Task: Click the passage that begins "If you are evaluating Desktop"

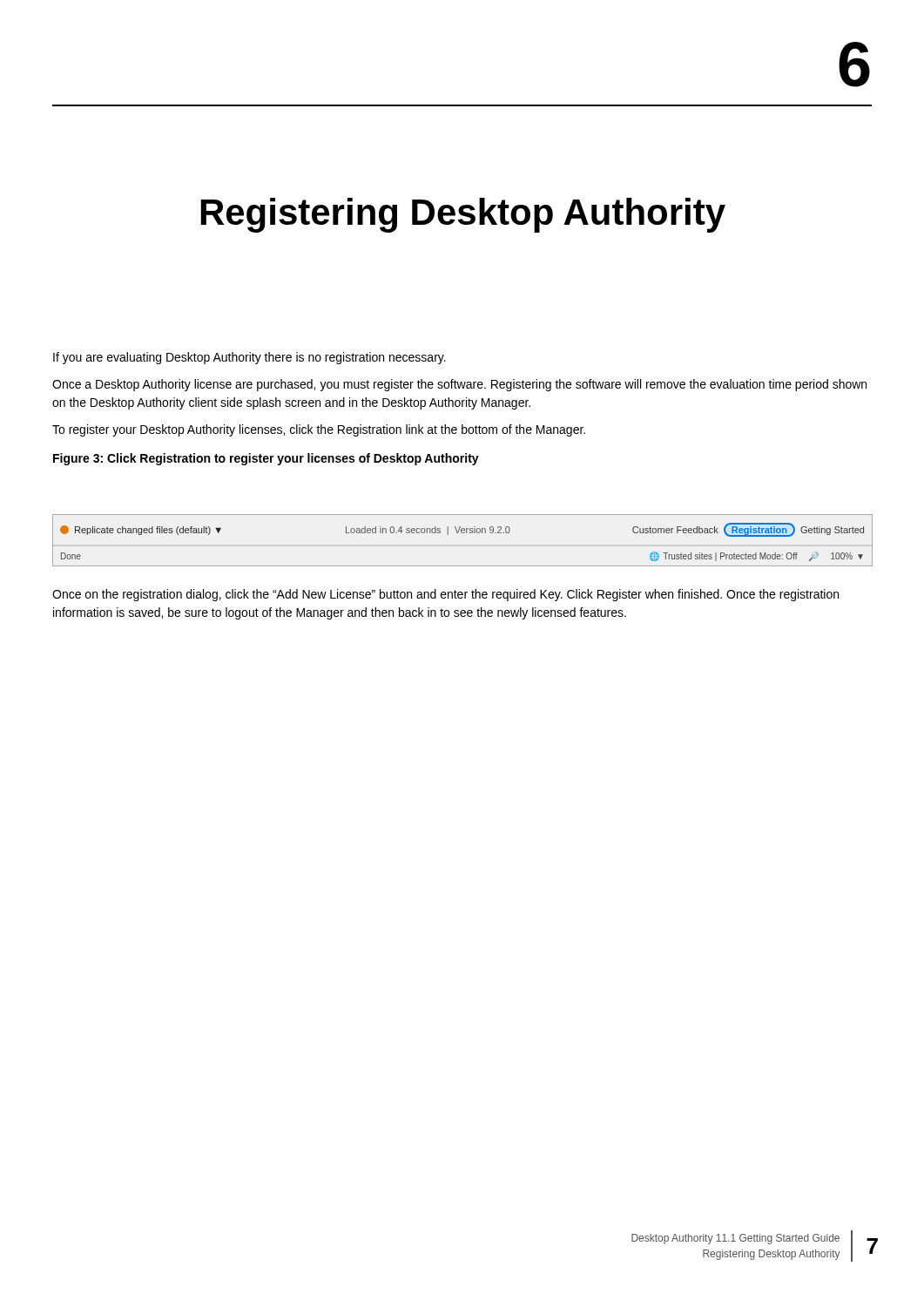Action: pyautogui.click(x=250, y=358)
